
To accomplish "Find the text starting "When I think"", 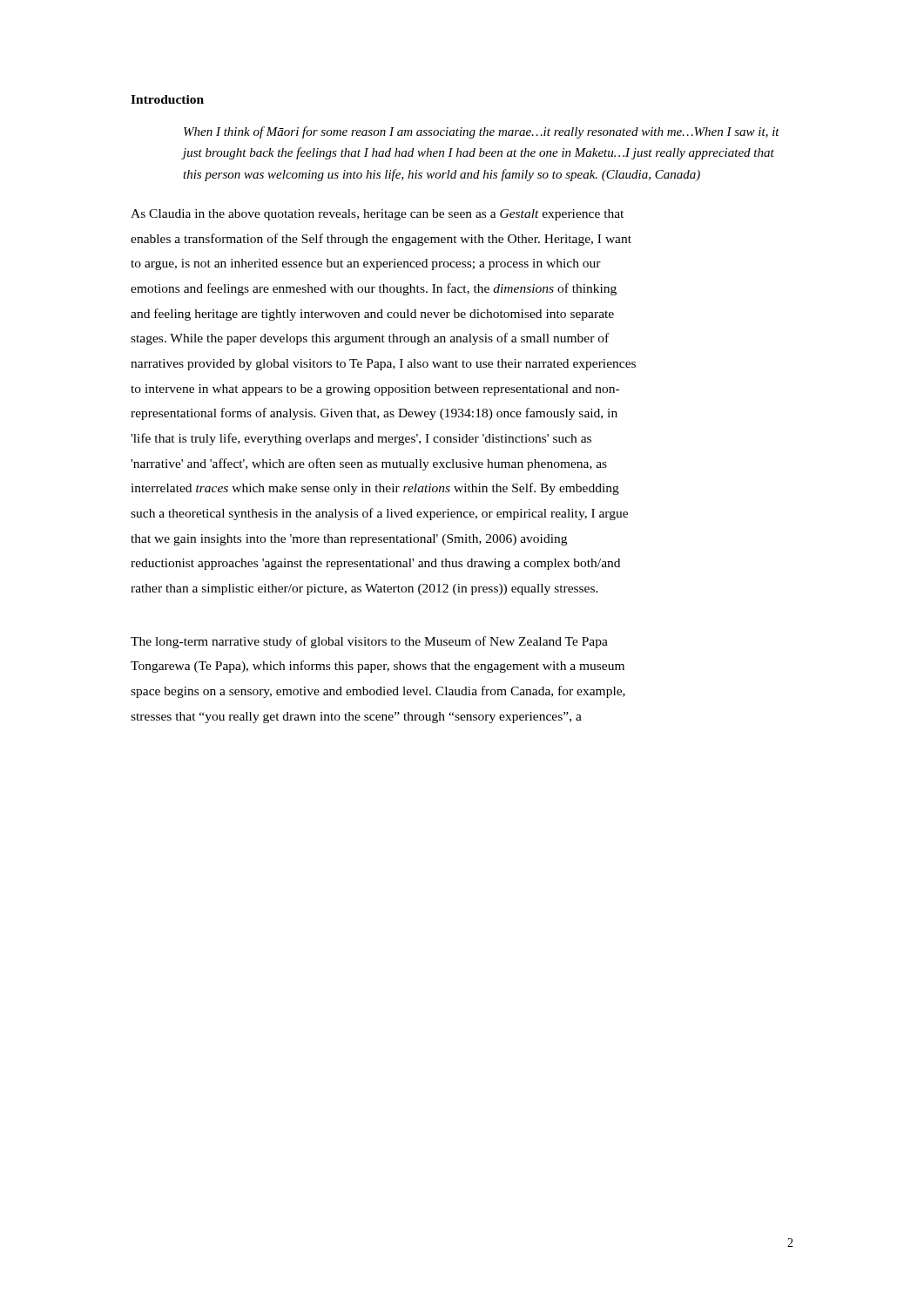I will click(481, 153).
